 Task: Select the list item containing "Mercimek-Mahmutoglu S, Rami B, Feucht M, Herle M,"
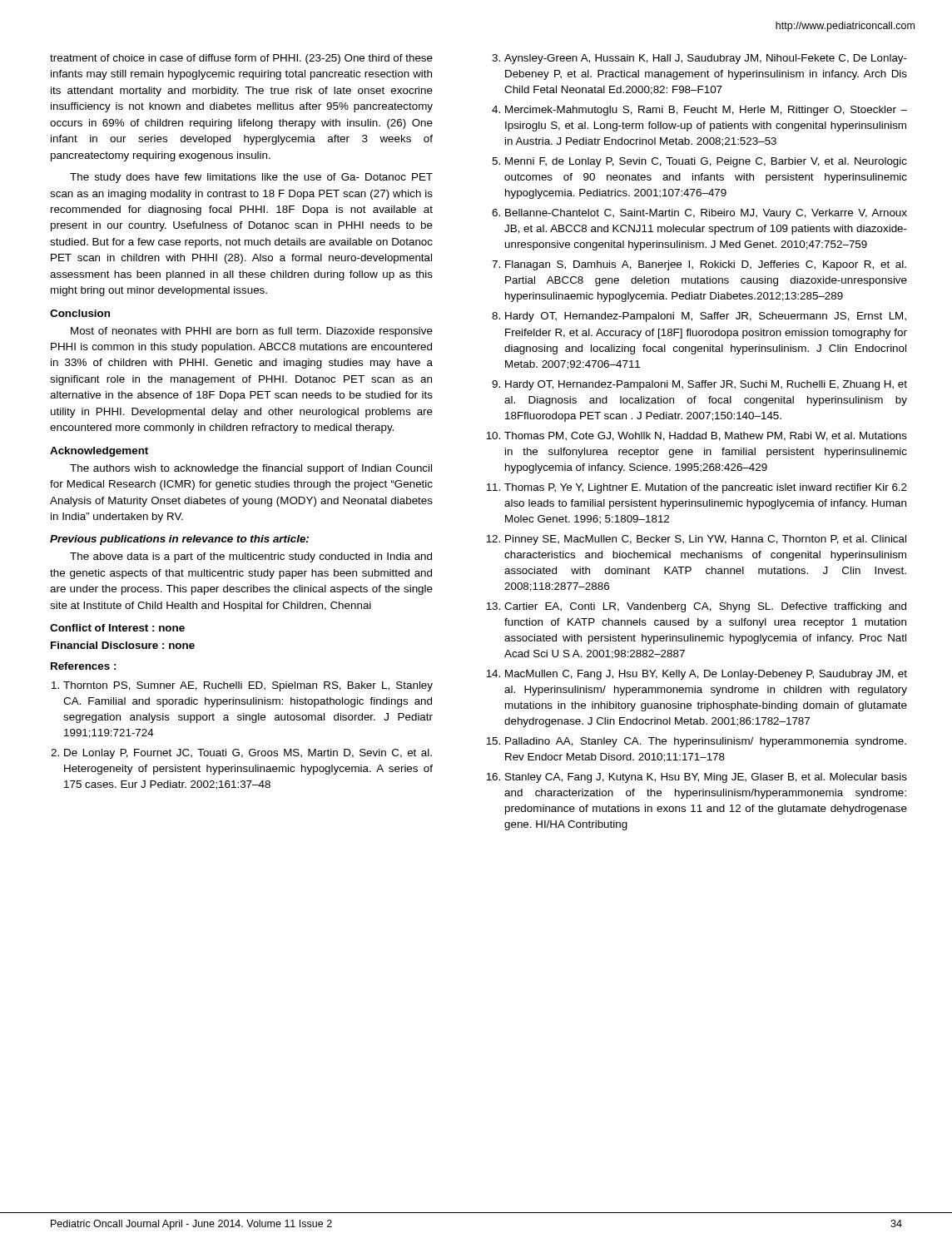(x=706, y=125)
